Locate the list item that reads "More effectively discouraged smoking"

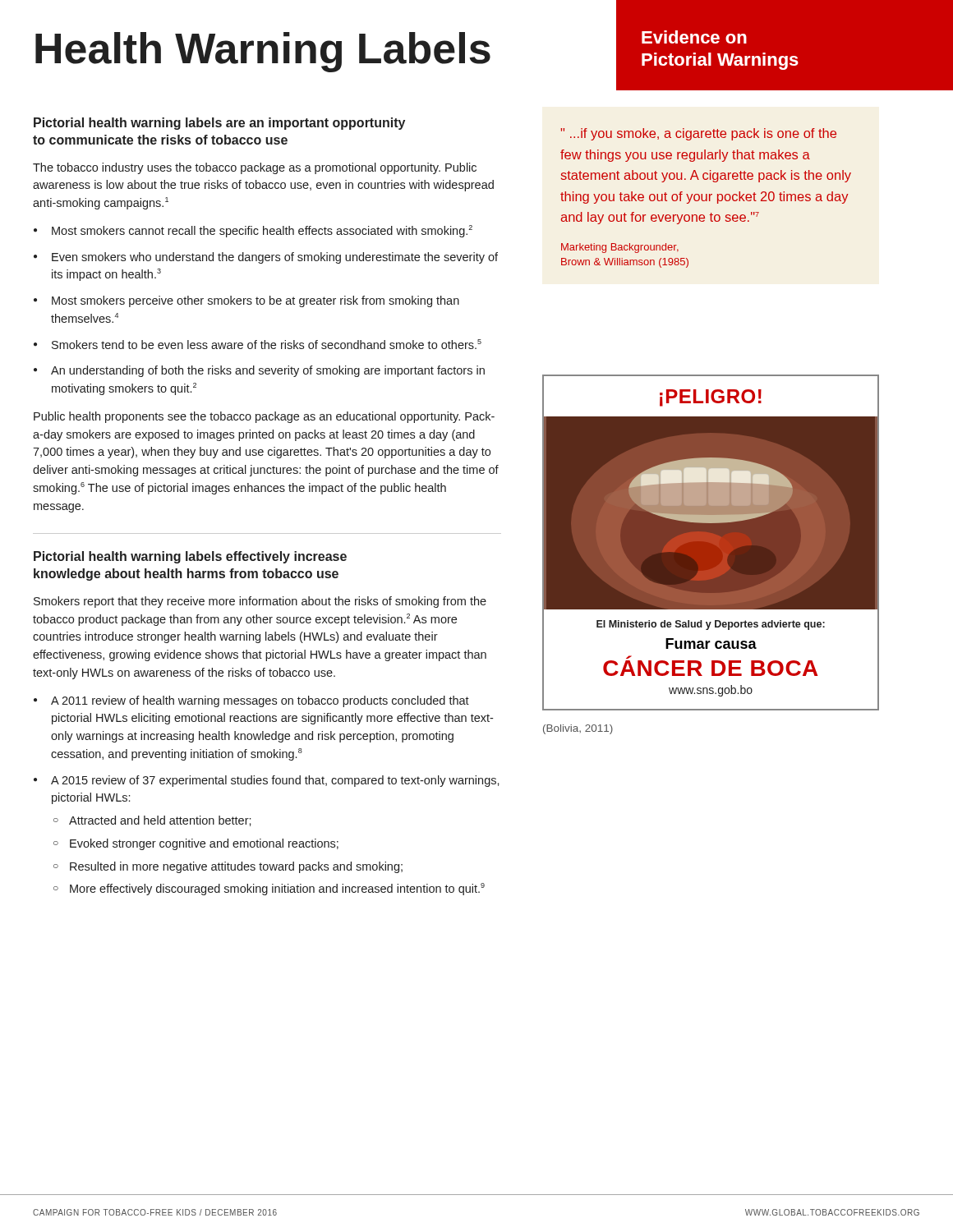coord(277,889)
